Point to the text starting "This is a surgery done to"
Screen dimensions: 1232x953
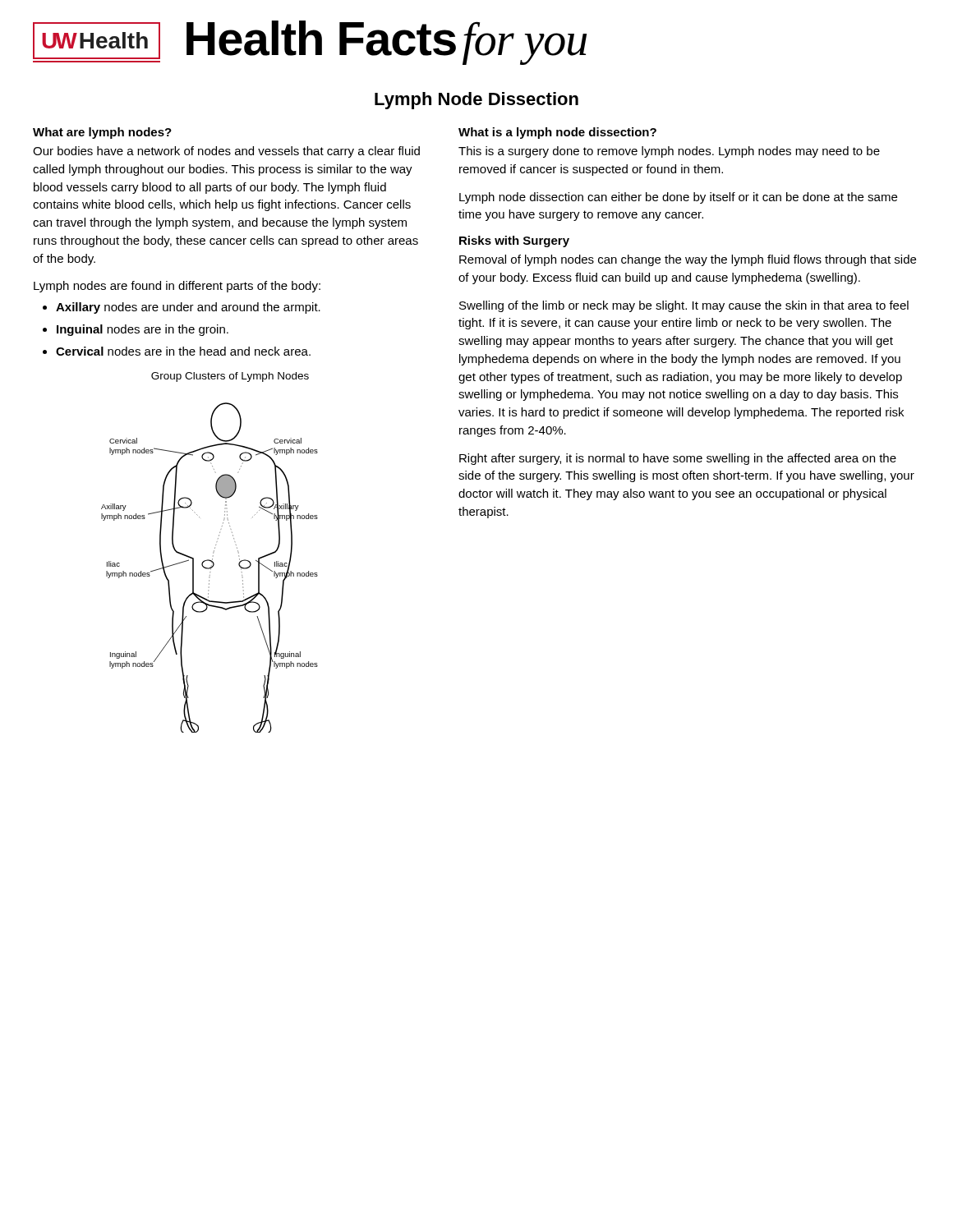tap(669, 160)
